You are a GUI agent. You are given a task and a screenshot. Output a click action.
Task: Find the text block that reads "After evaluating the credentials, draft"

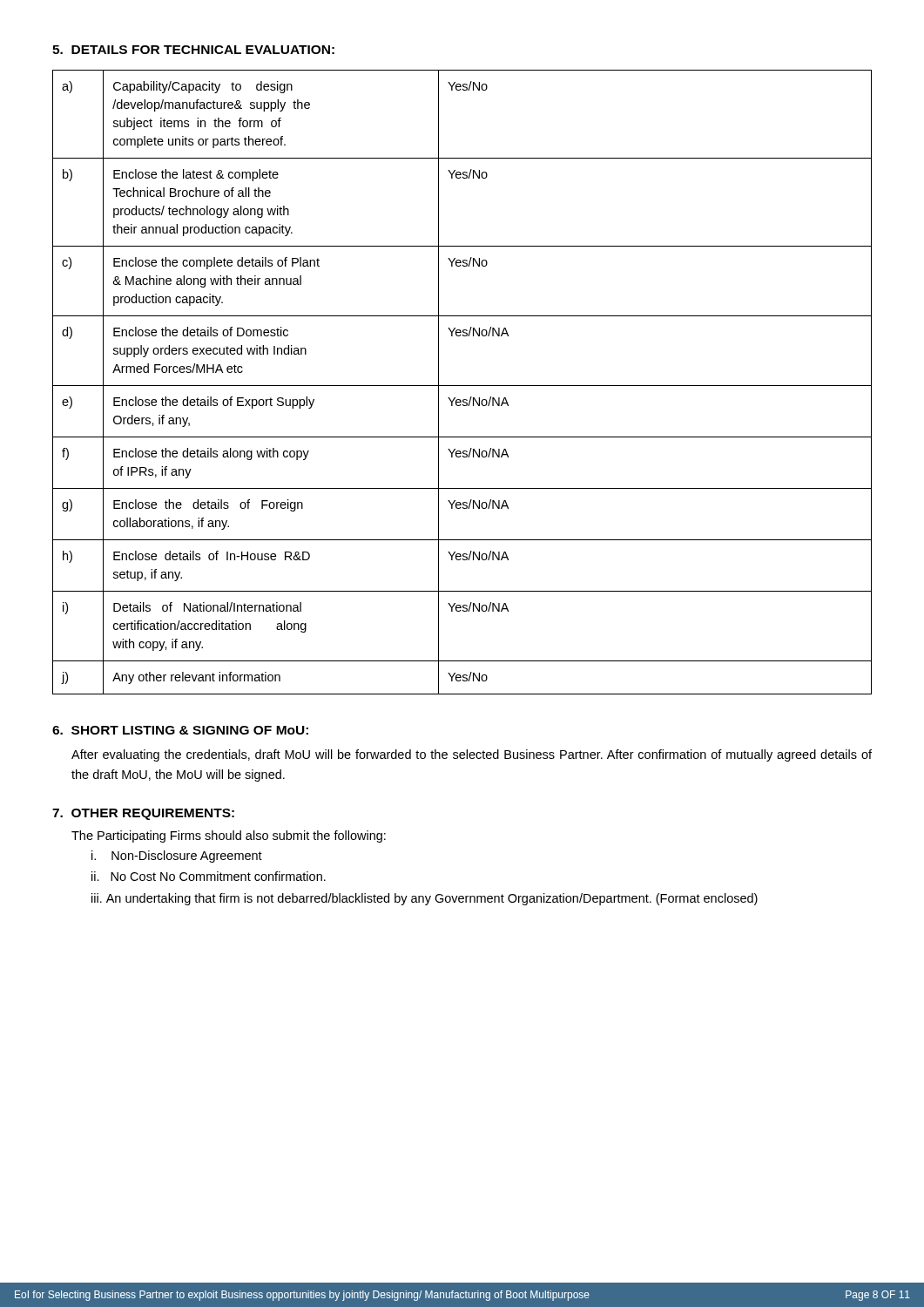tap(462, 765)
